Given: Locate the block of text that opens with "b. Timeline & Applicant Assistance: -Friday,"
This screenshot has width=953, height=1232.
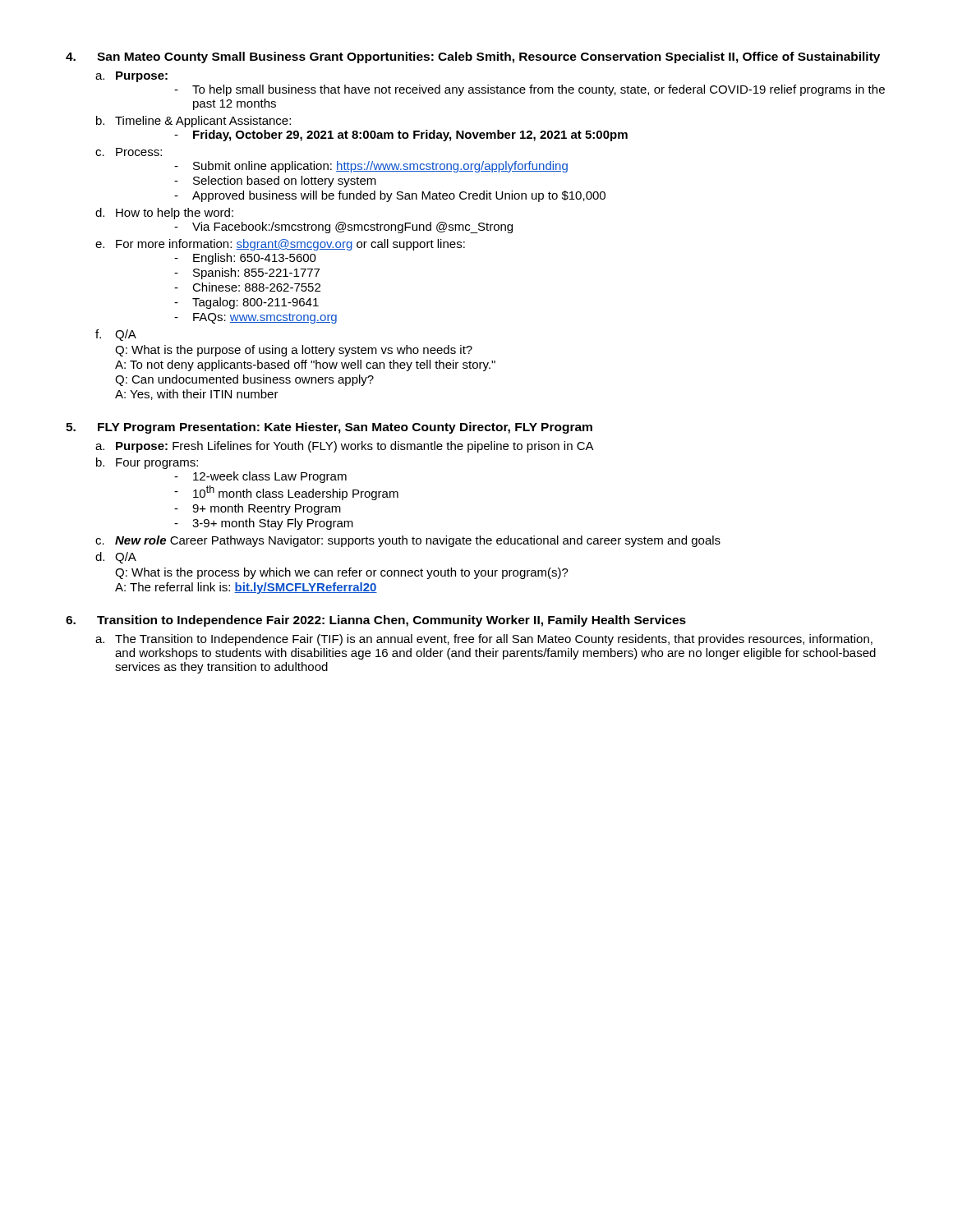Looking at the screenshot, I should tap(362, 128).
